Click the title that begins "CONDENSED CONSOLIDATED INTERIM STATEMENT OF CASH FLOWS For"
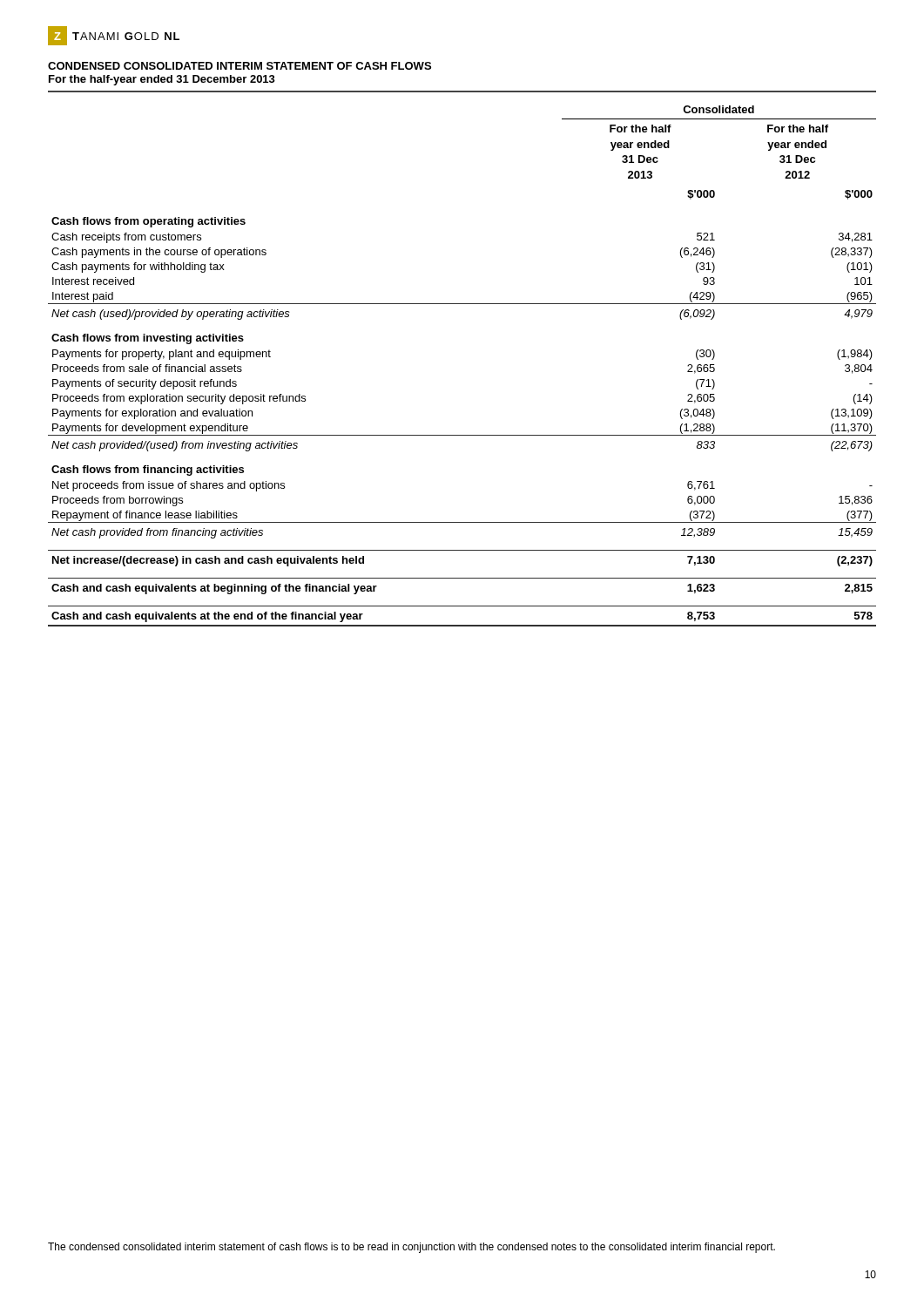 (x=239, y=66)
